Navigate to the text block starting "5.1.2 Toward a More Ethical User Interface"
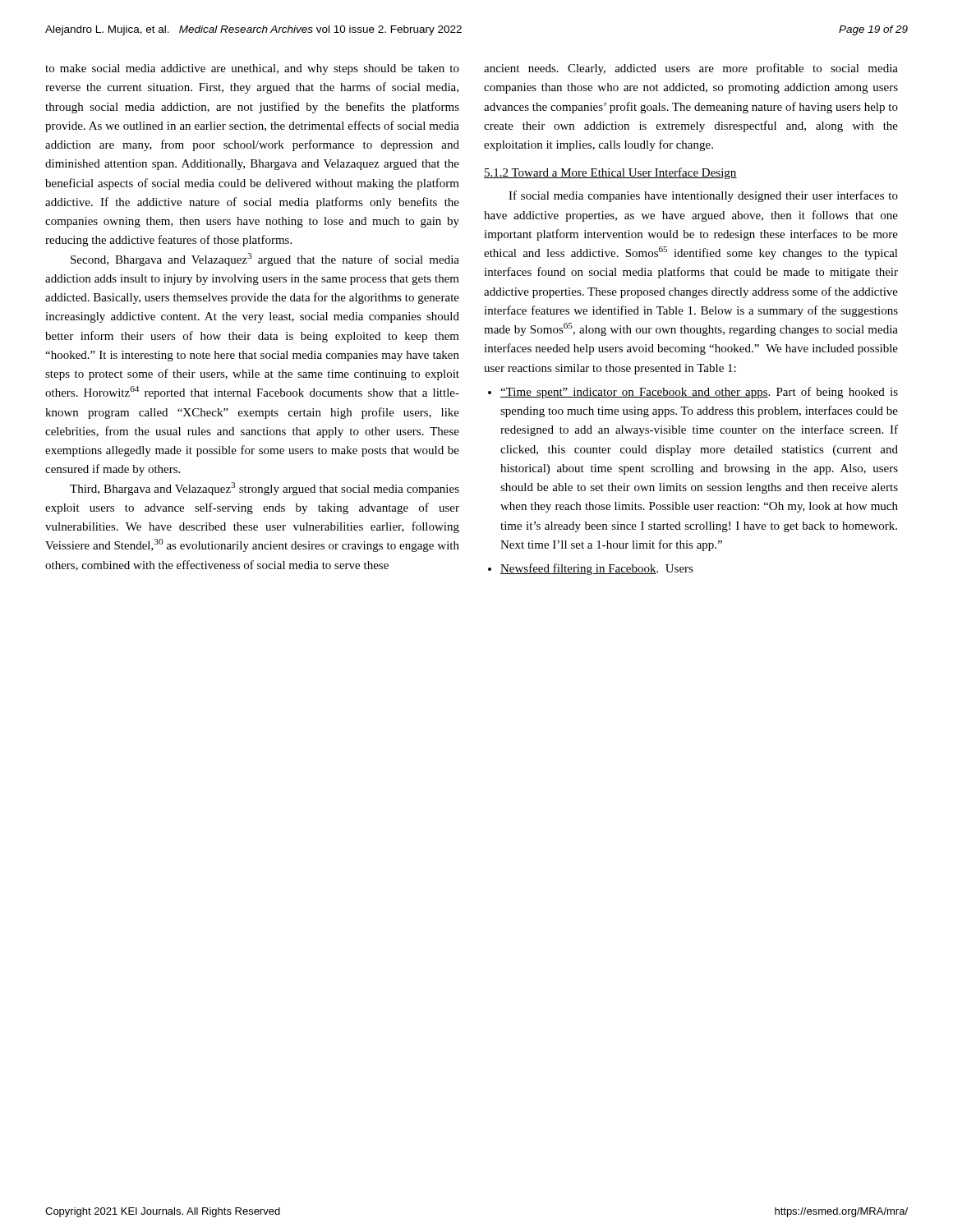This screenshot has height=1232, width=953. pyautogui.click(x=691, y=173)
